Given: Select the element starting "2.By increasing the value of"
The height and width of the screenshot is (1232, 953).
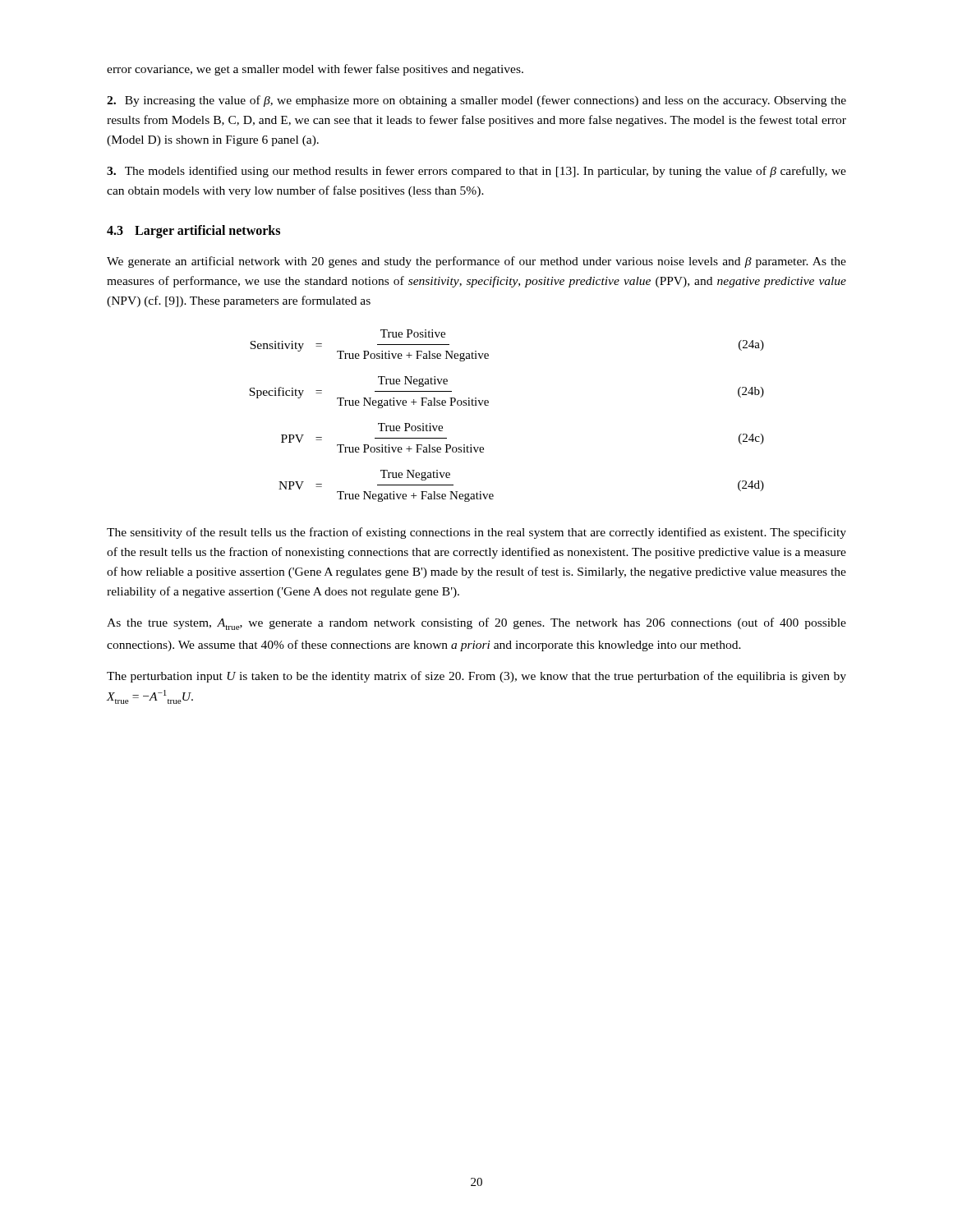Looking at the screenshot, I should (476, 120).
